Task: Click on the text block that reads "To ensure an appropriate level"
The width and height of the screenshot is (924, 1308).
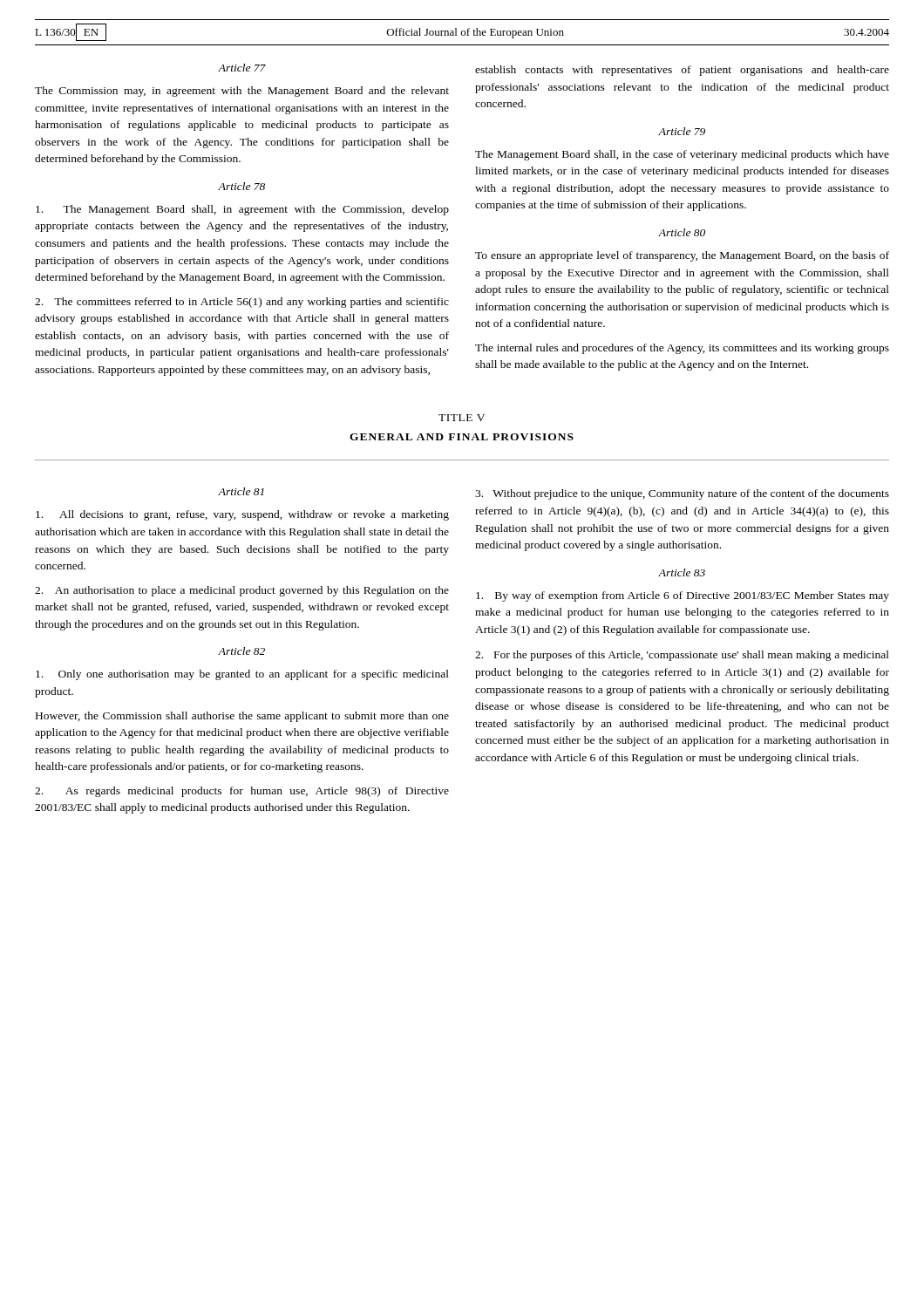Action: point(682,289)
